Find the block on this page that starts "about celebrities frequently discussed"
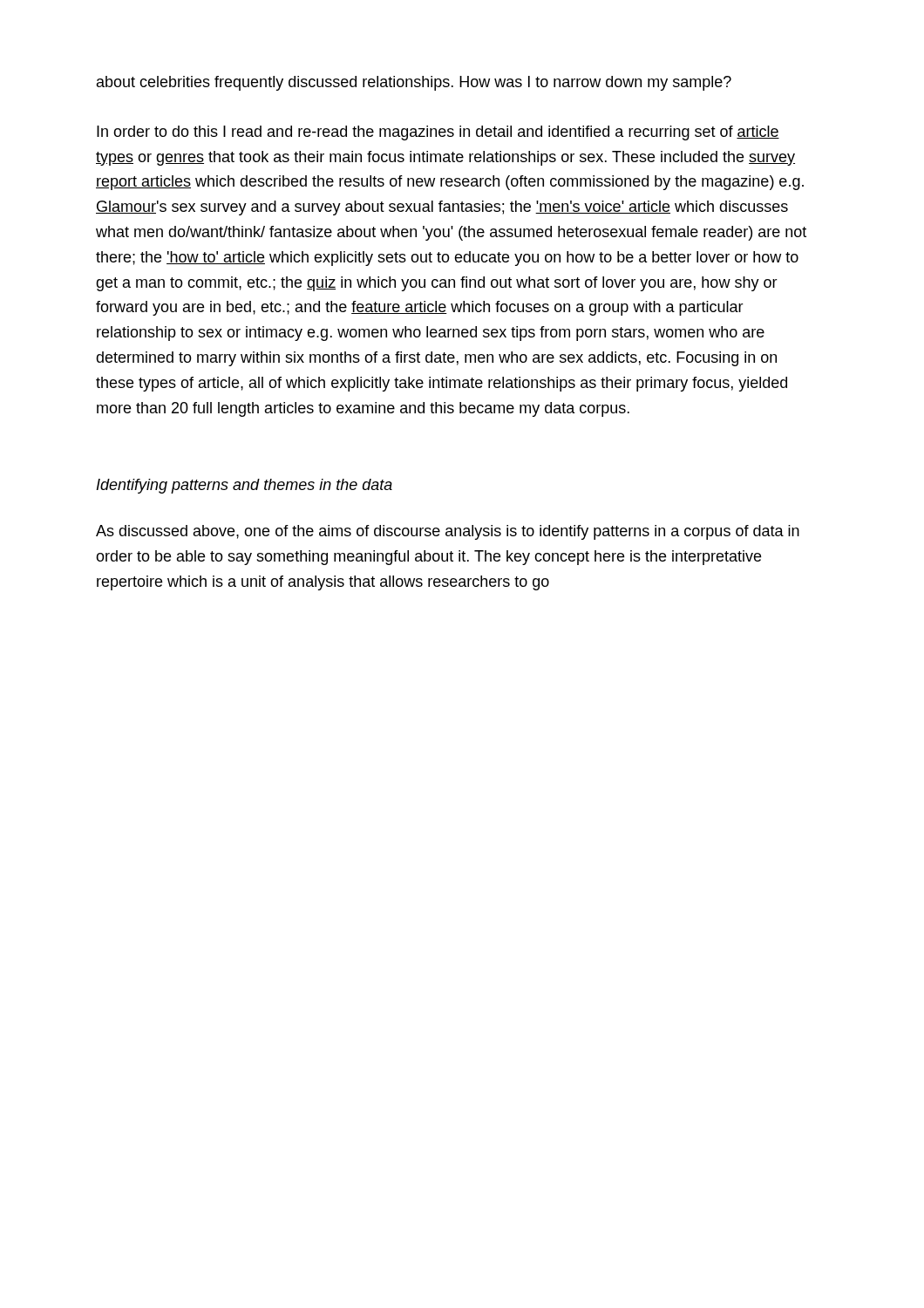This screenshot has height=1308, width=924. click(x=414, y=82)
